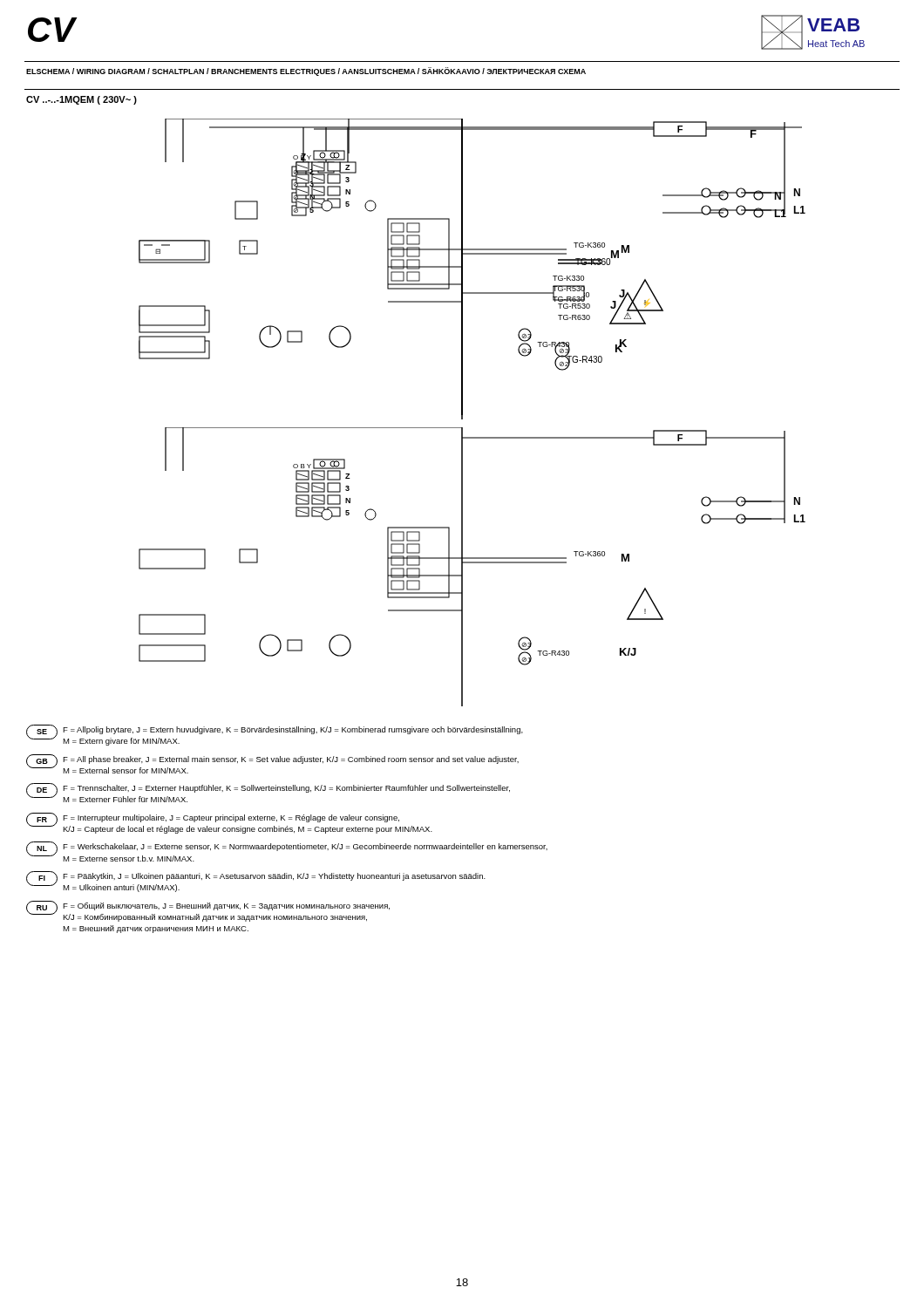Image resolution: width=924 pixels, height=1308 pixels.
Task: Find the block on this page that starts "FR F = Interrupteur"
Action: pos(229,823)
